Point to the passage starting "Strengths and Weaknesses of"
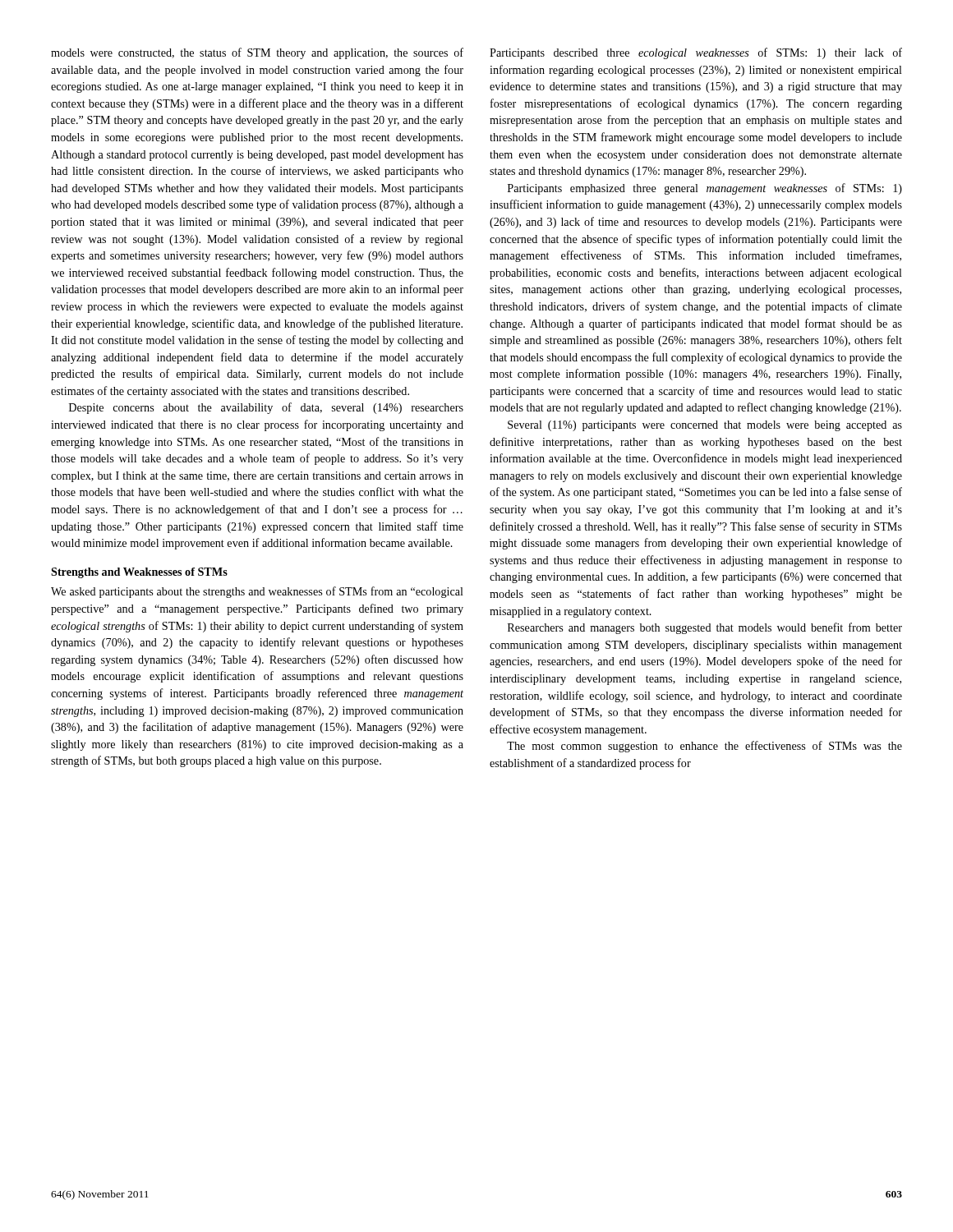Image resolution: width=953 pixels, height=1232 pixels. [x=139, y=573]
